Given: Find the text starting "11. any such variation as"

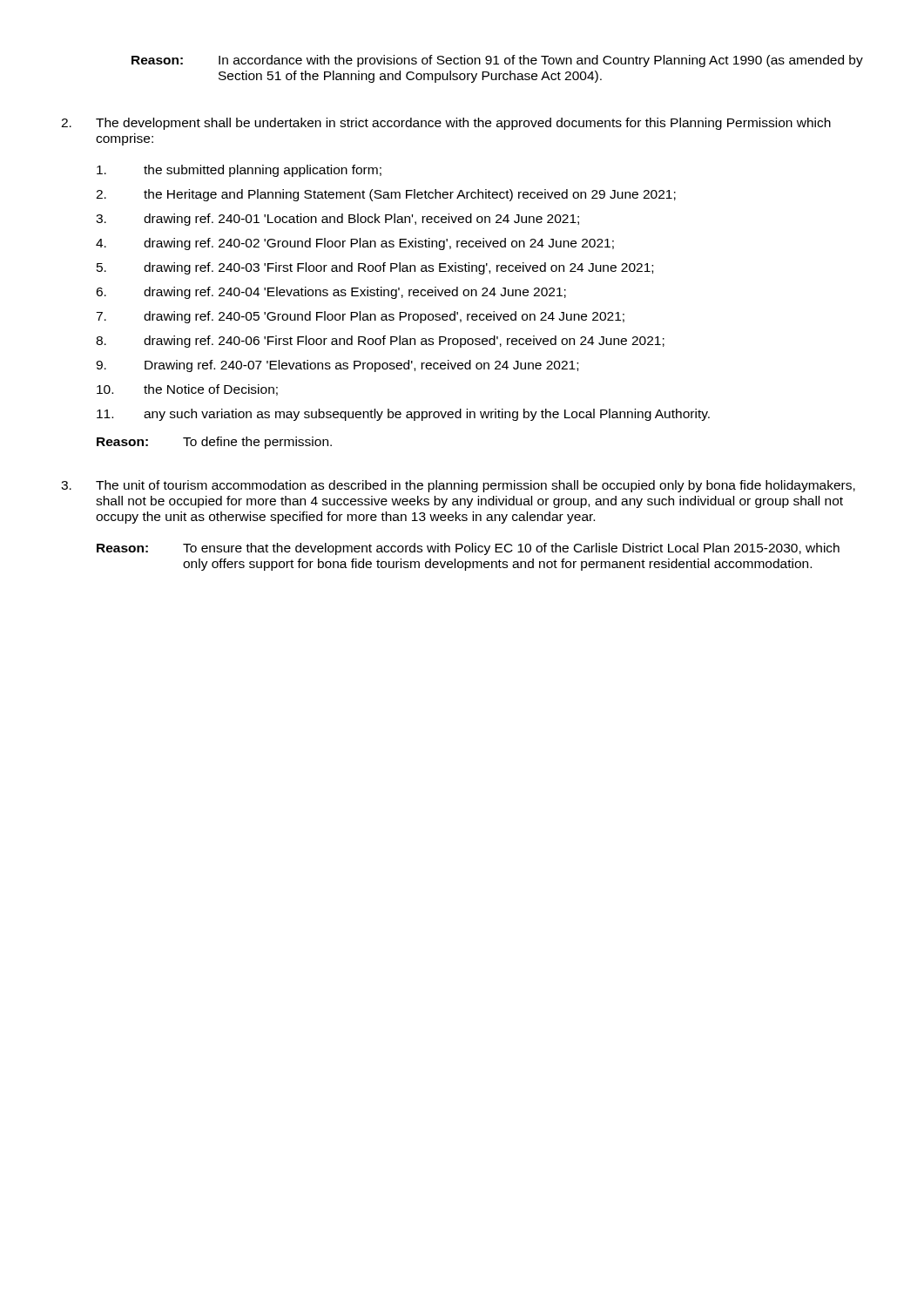Looking at the screenshot, I should coord(479,414).
